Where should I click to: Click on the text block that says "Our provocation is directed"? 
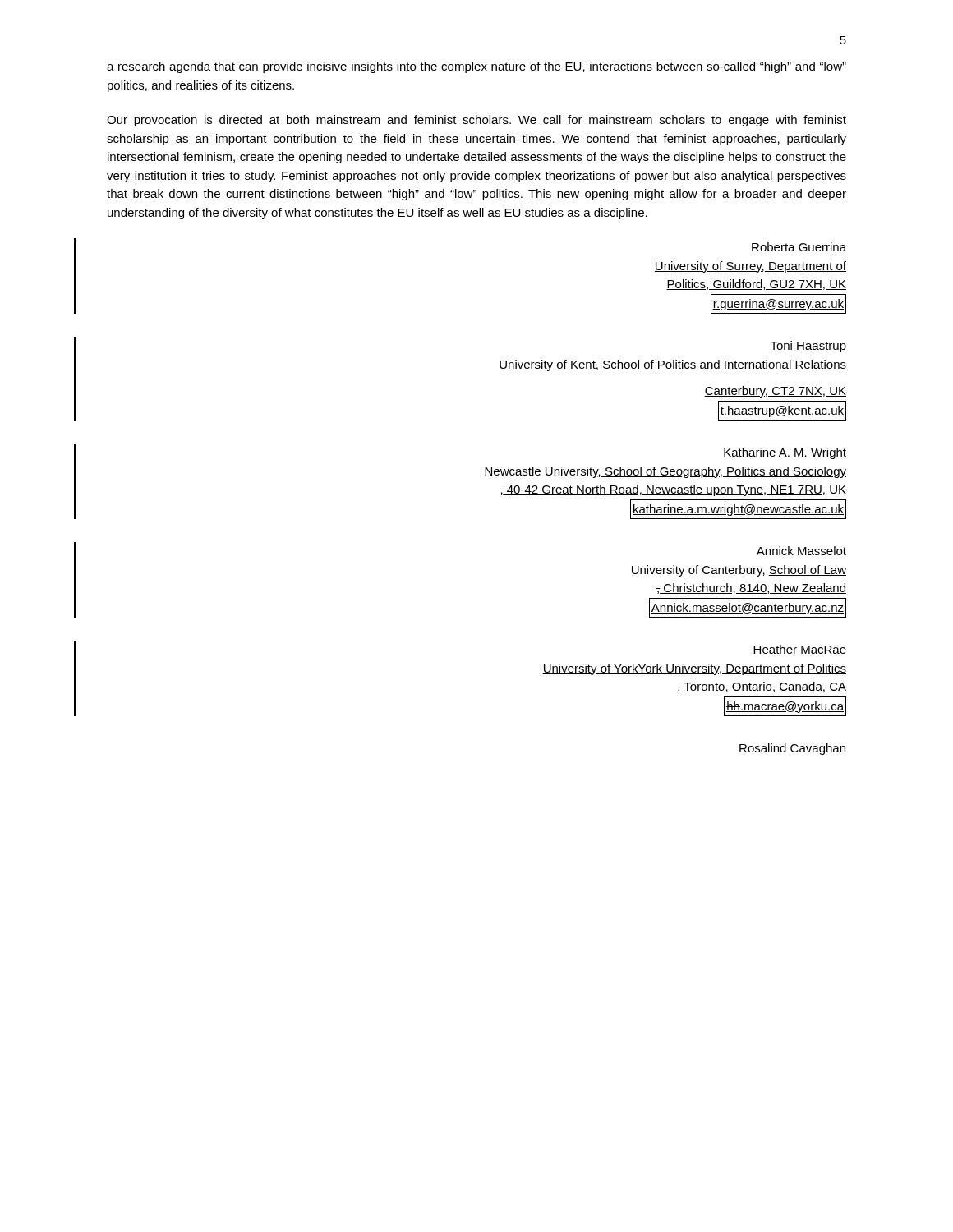476,166
